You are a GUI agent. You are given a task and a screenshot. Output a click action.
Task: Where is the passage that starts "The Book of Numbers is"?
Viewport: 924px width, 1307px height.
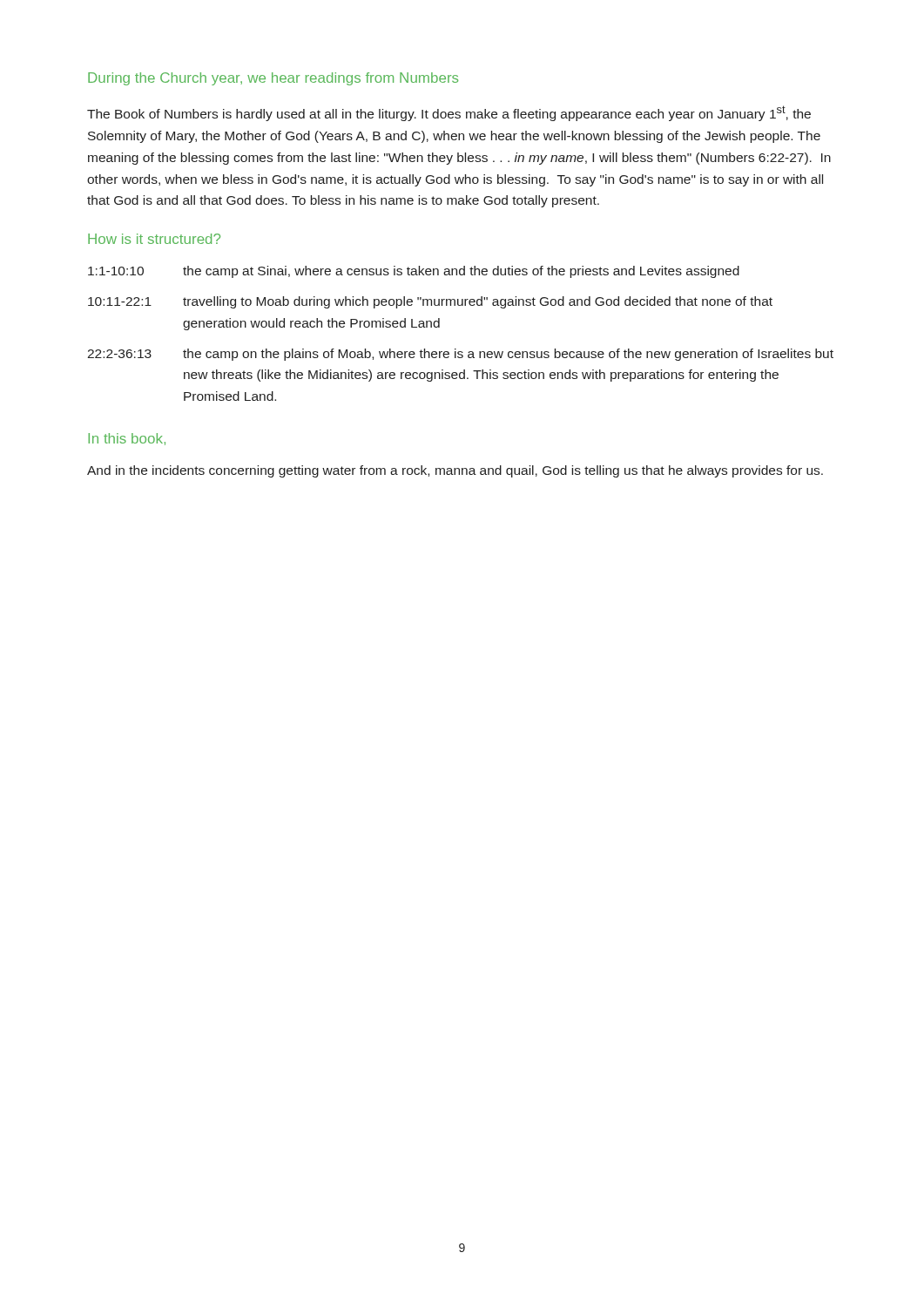click(x=459, y=155)
